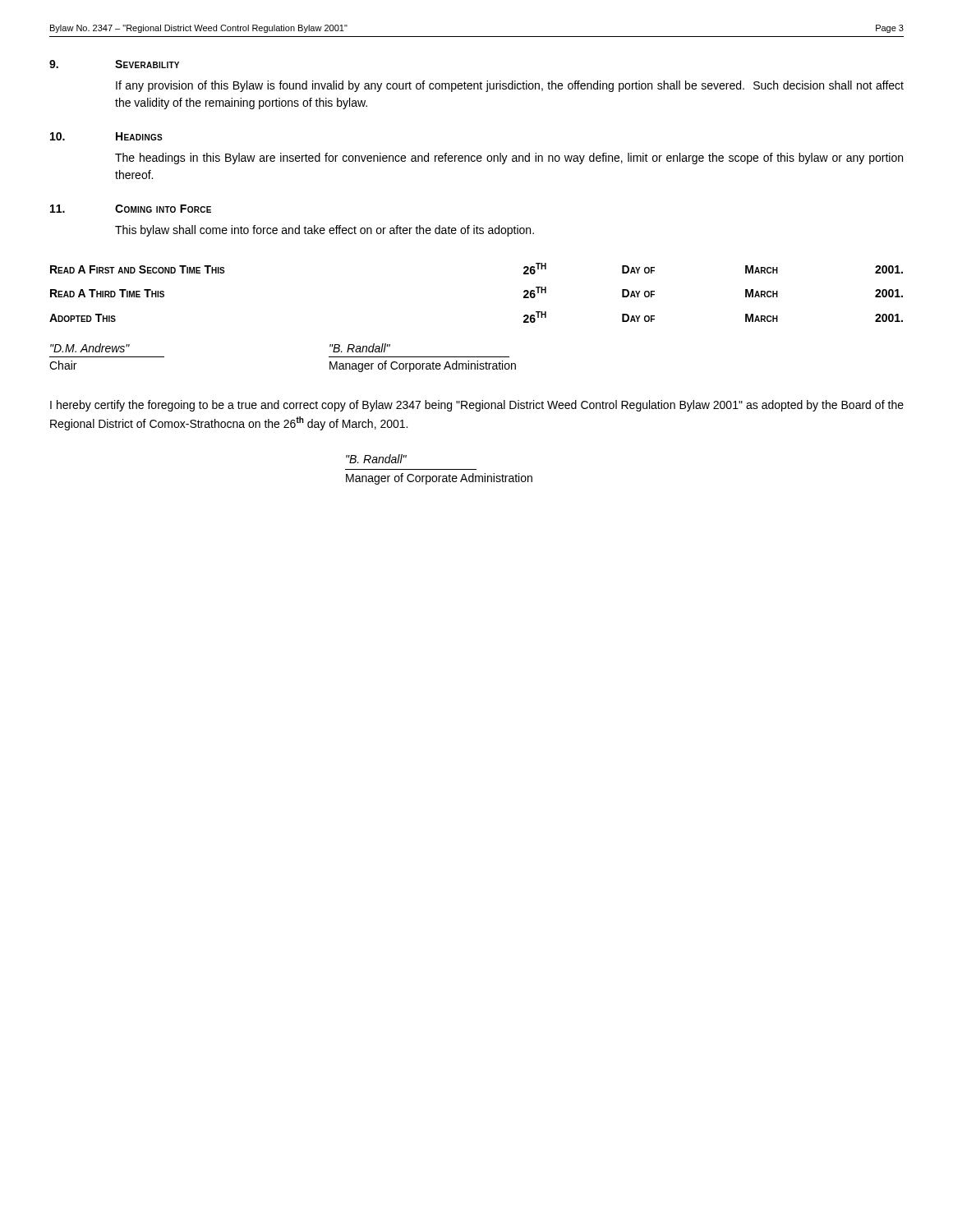953x1232 pixels.
Task: Click on the section header that says "10. Headings"
Action: (x=106, y=136)
